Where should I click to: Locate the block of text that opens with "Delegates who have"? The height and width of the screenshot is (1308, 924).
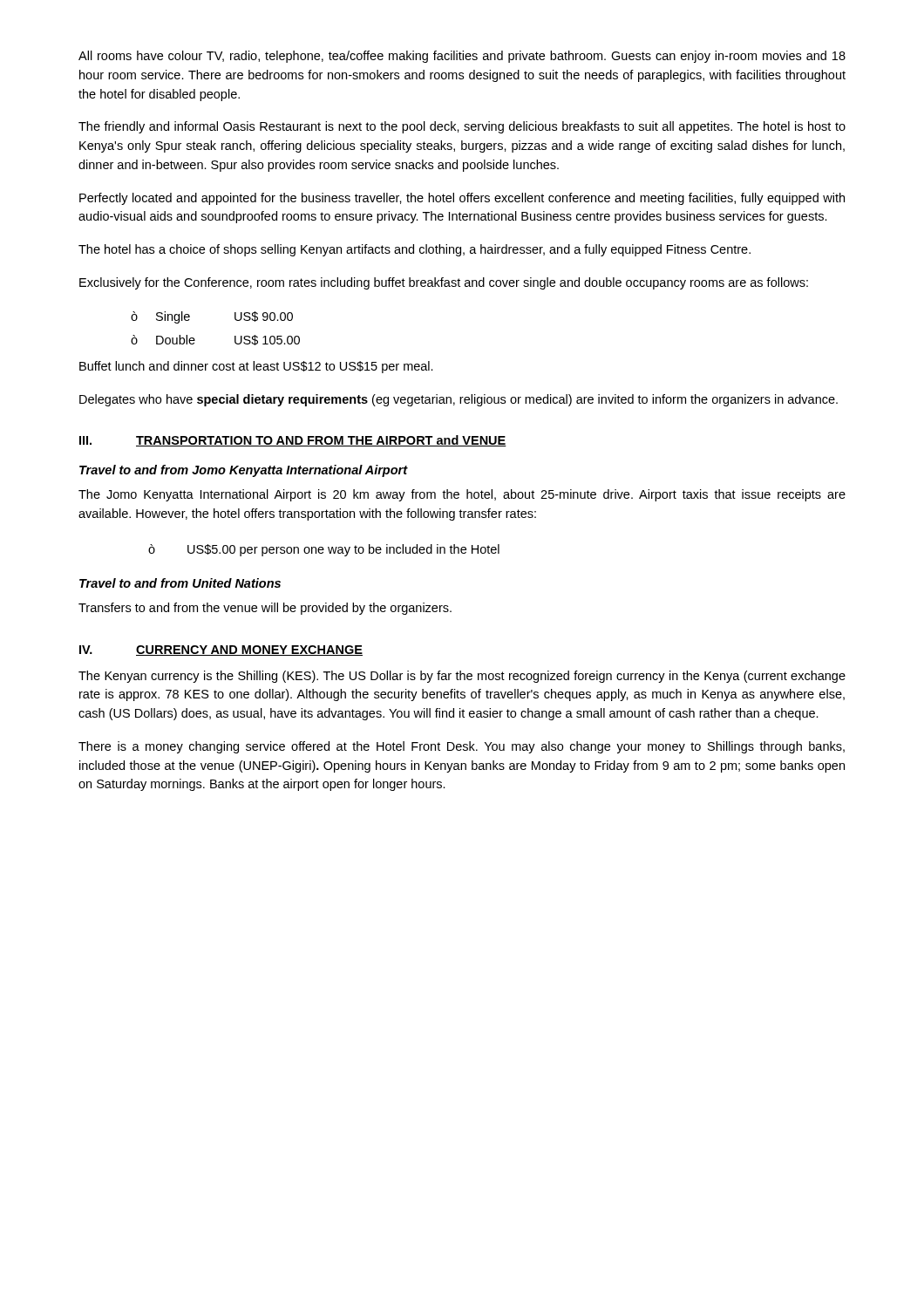coord(459,399)
